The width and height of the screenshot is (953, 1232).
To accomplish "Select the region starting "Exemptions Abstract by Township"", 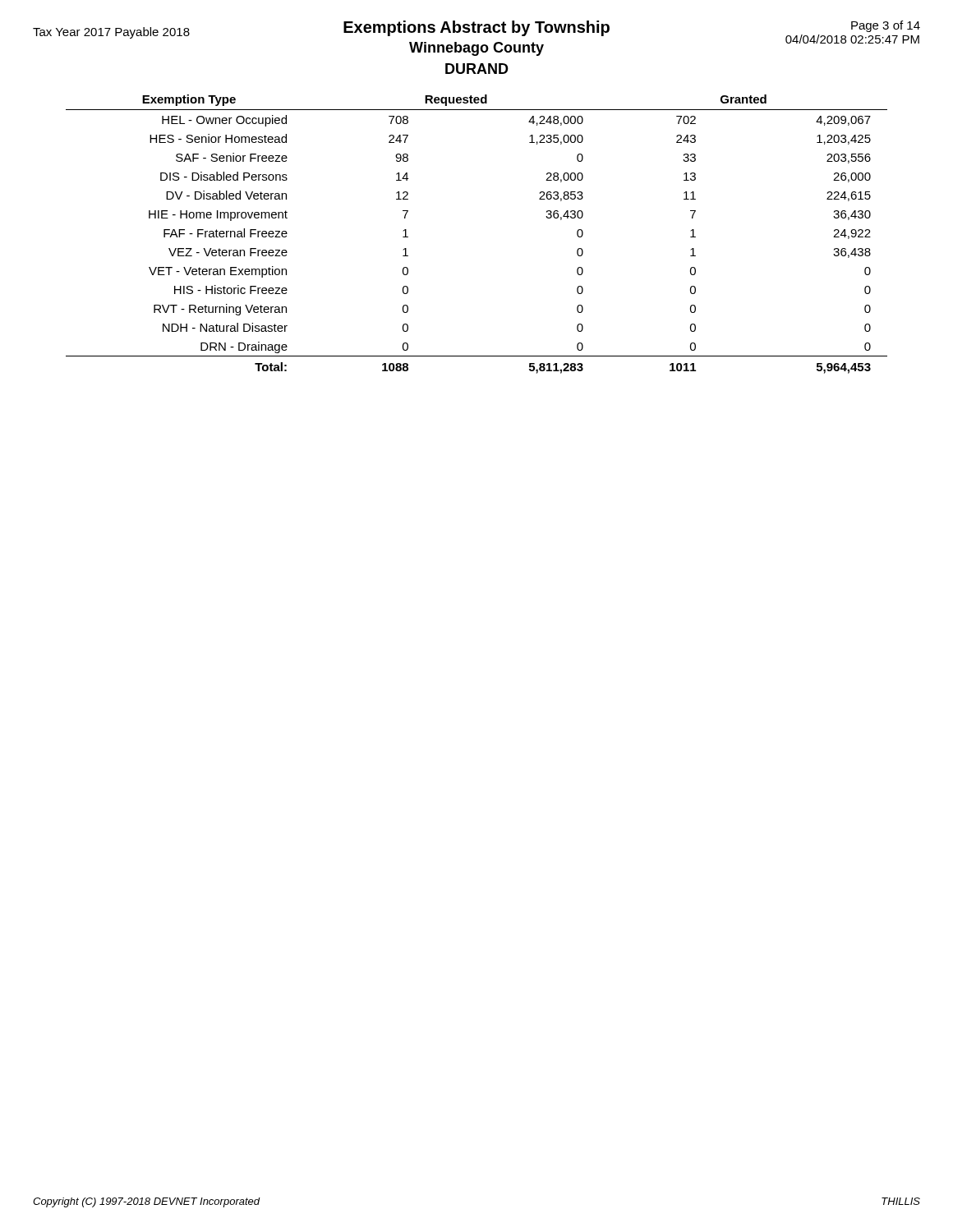I will tap(476, 27).
